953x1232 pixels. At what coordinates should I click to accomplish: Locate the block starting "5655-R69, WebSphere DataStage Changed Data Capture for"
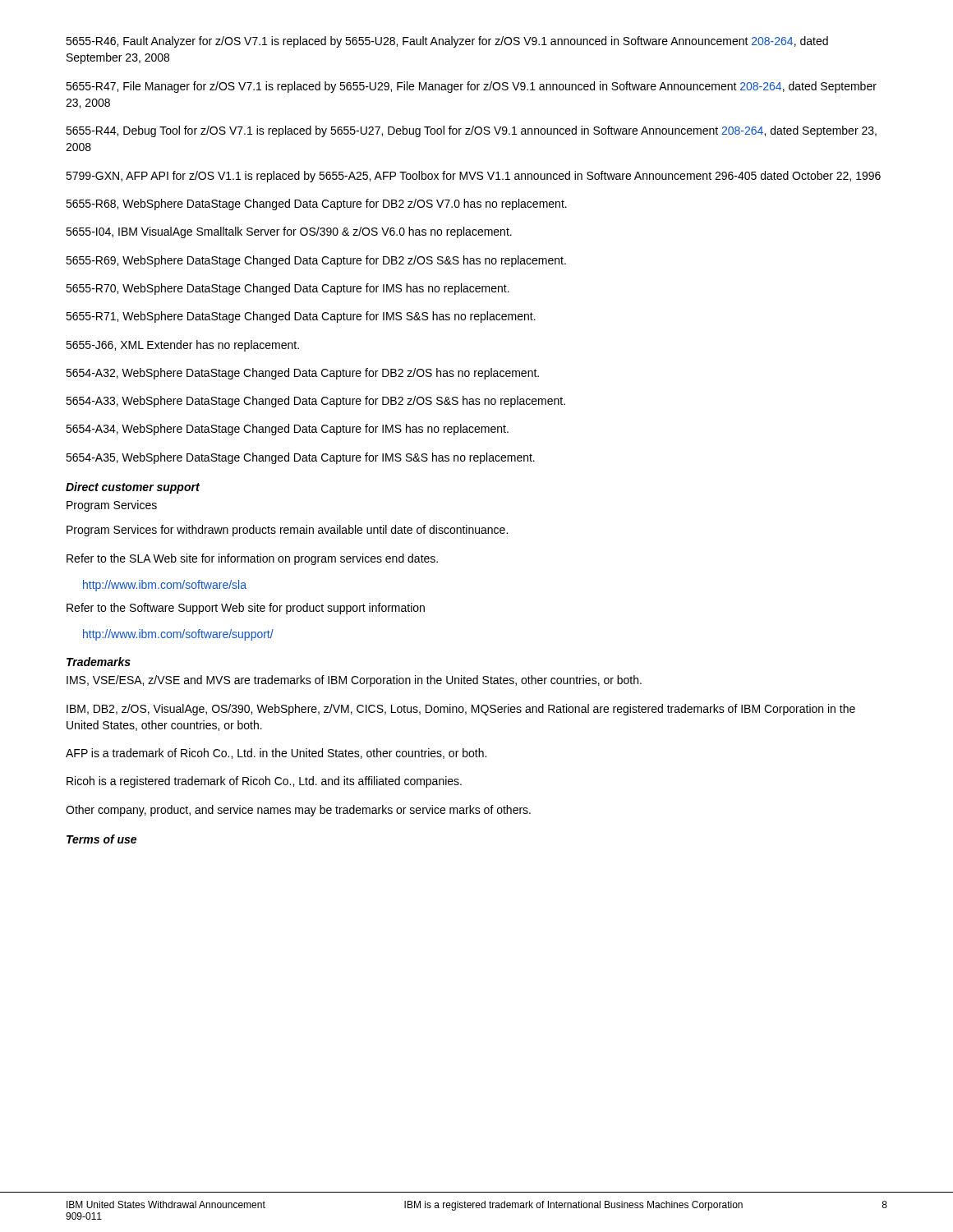316,260
